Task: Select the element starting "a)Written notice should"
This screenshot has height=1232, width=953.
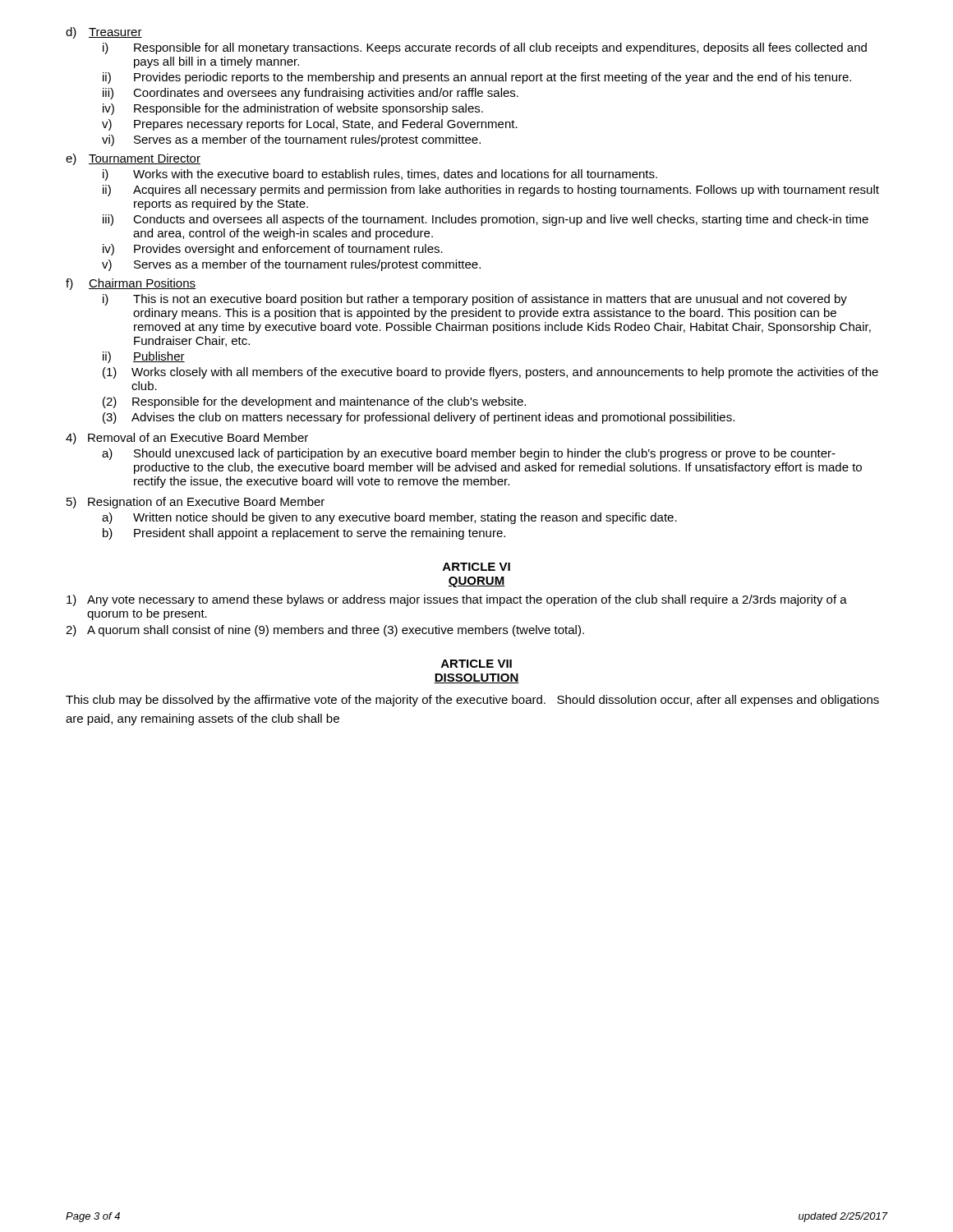Action: tap(493, 517)
